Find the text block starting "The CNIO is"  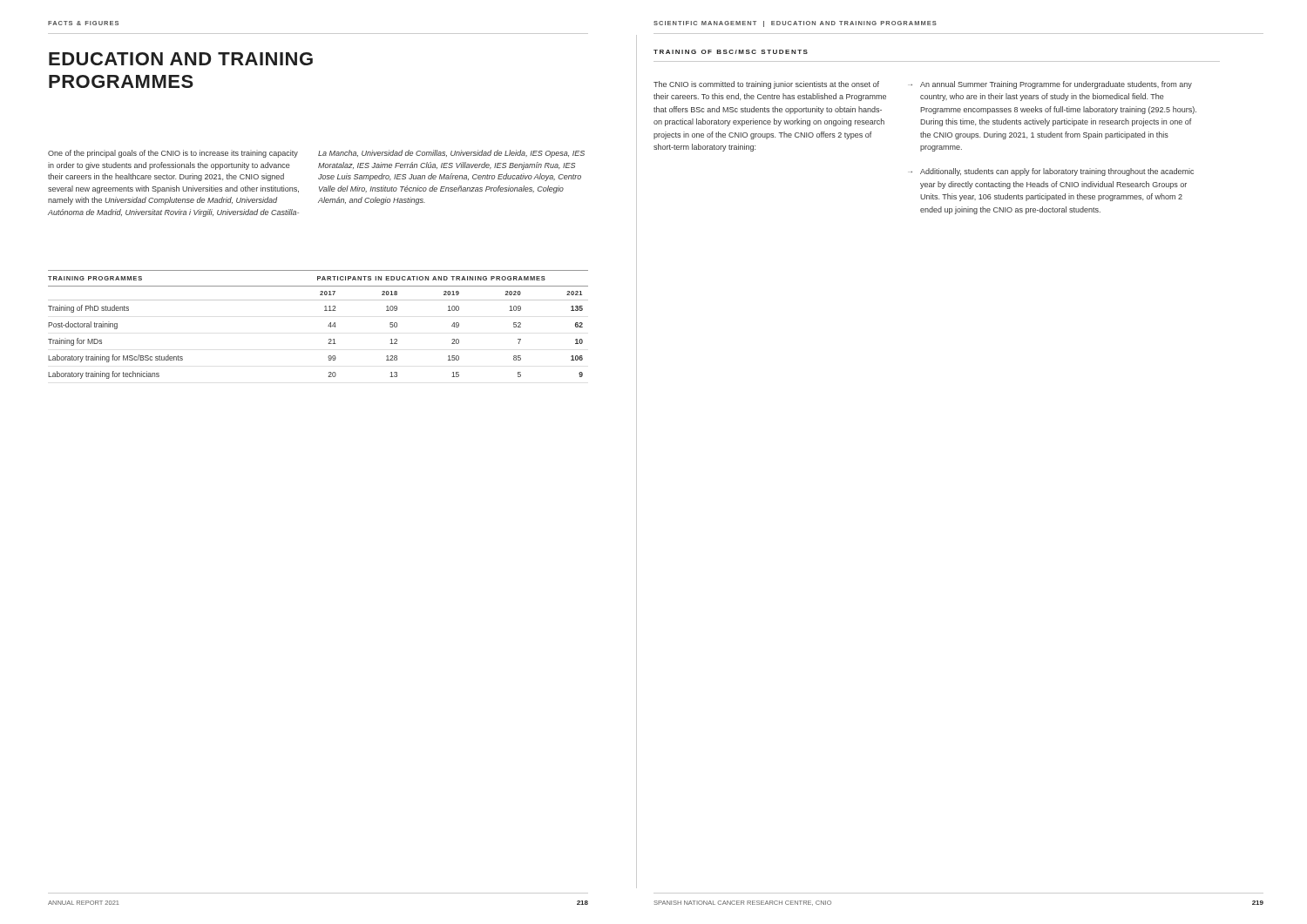770,116
